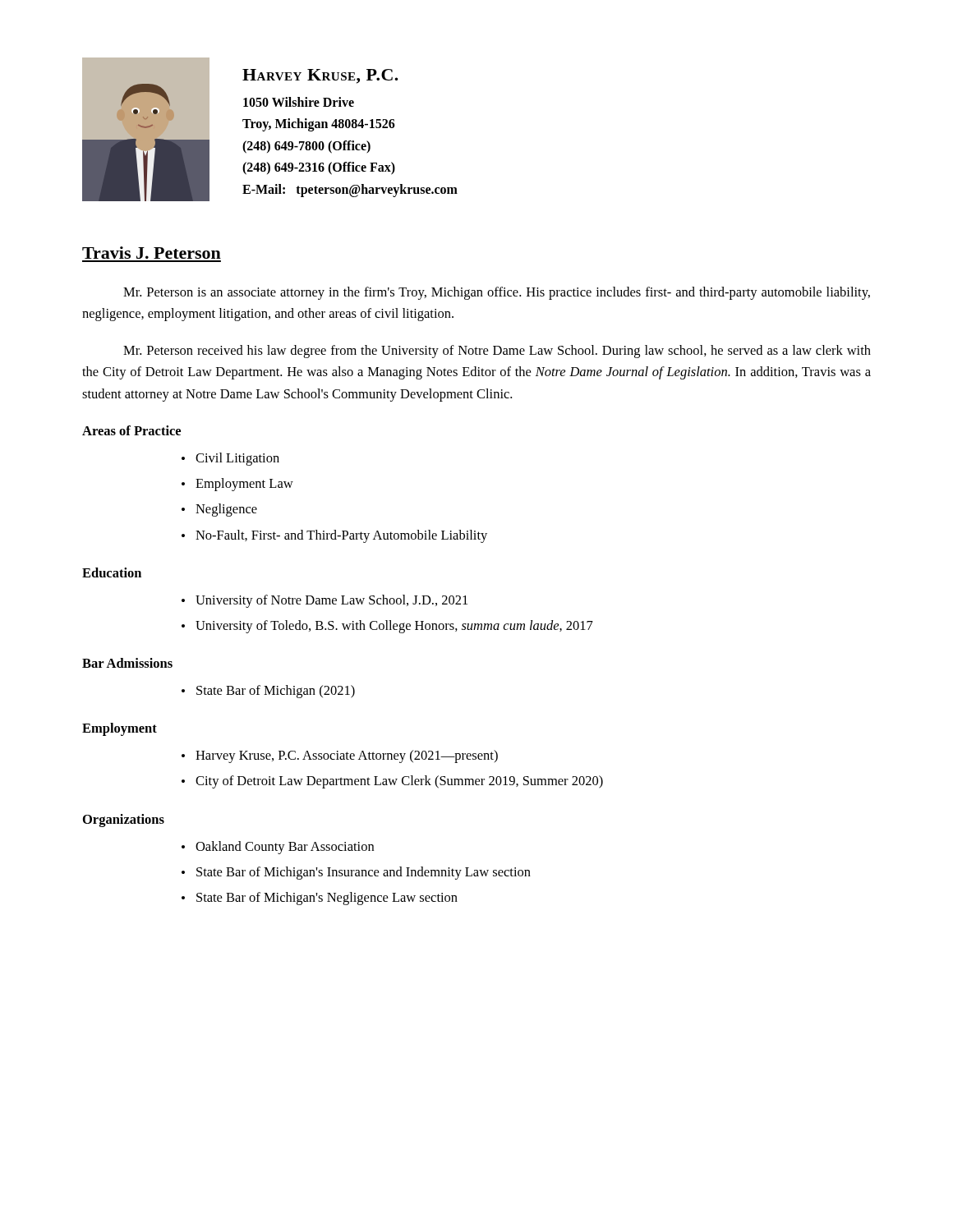953x1232 pixels.
Task: Point to "•Civil Litigation"
Action: click(x=230, y=459)
